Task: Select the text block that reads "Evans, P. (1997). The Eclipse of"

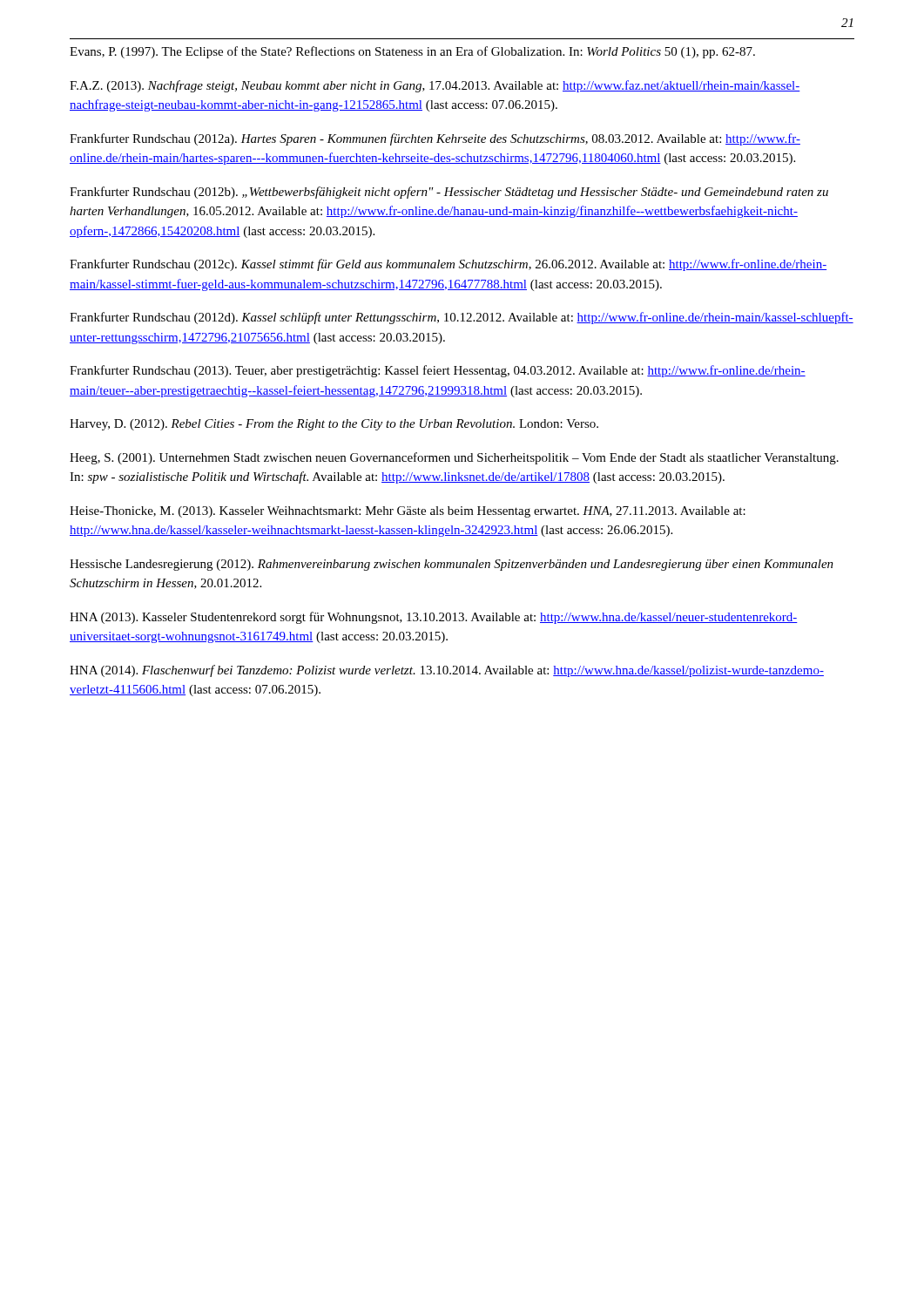Action: click(x=413, y=51)
